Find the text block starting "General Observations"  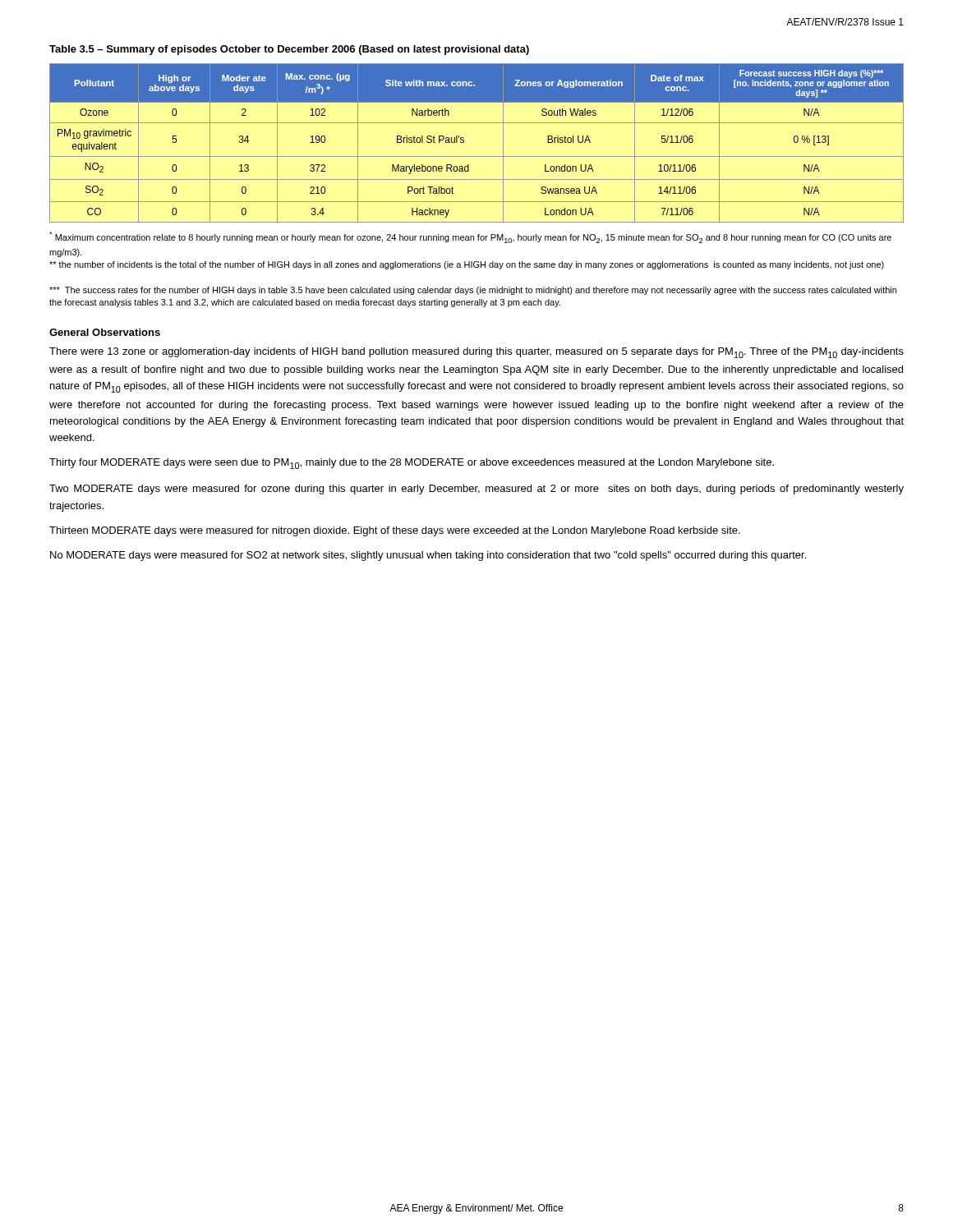[x=105, y=332]
